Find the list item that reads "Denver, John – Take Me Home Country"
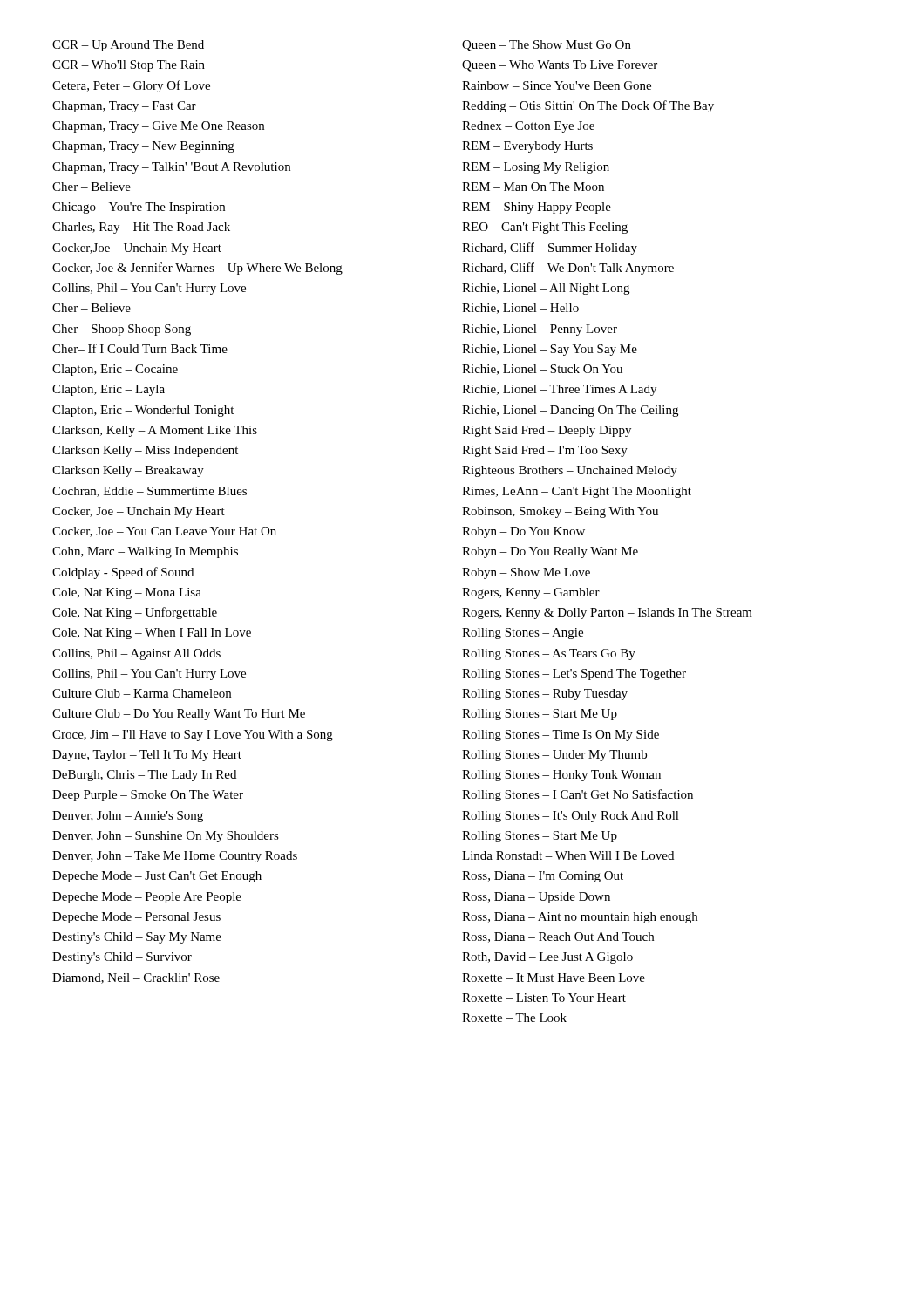Screen dimensions: 1308x924 coord(175,855)
